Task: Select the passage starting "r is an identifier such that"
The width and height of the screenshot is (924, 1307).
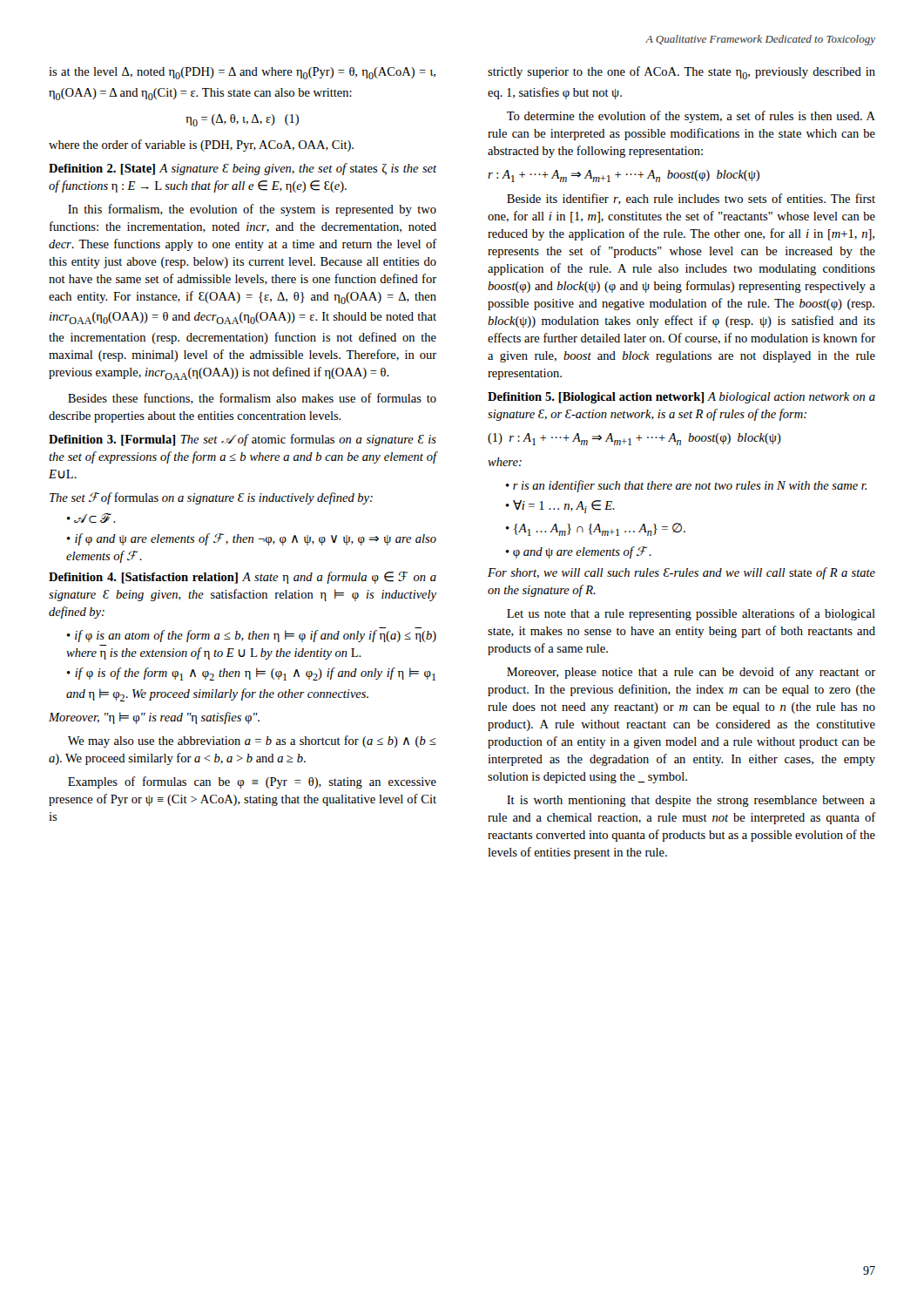Action: pyautogui.click(x=681, y=485)
